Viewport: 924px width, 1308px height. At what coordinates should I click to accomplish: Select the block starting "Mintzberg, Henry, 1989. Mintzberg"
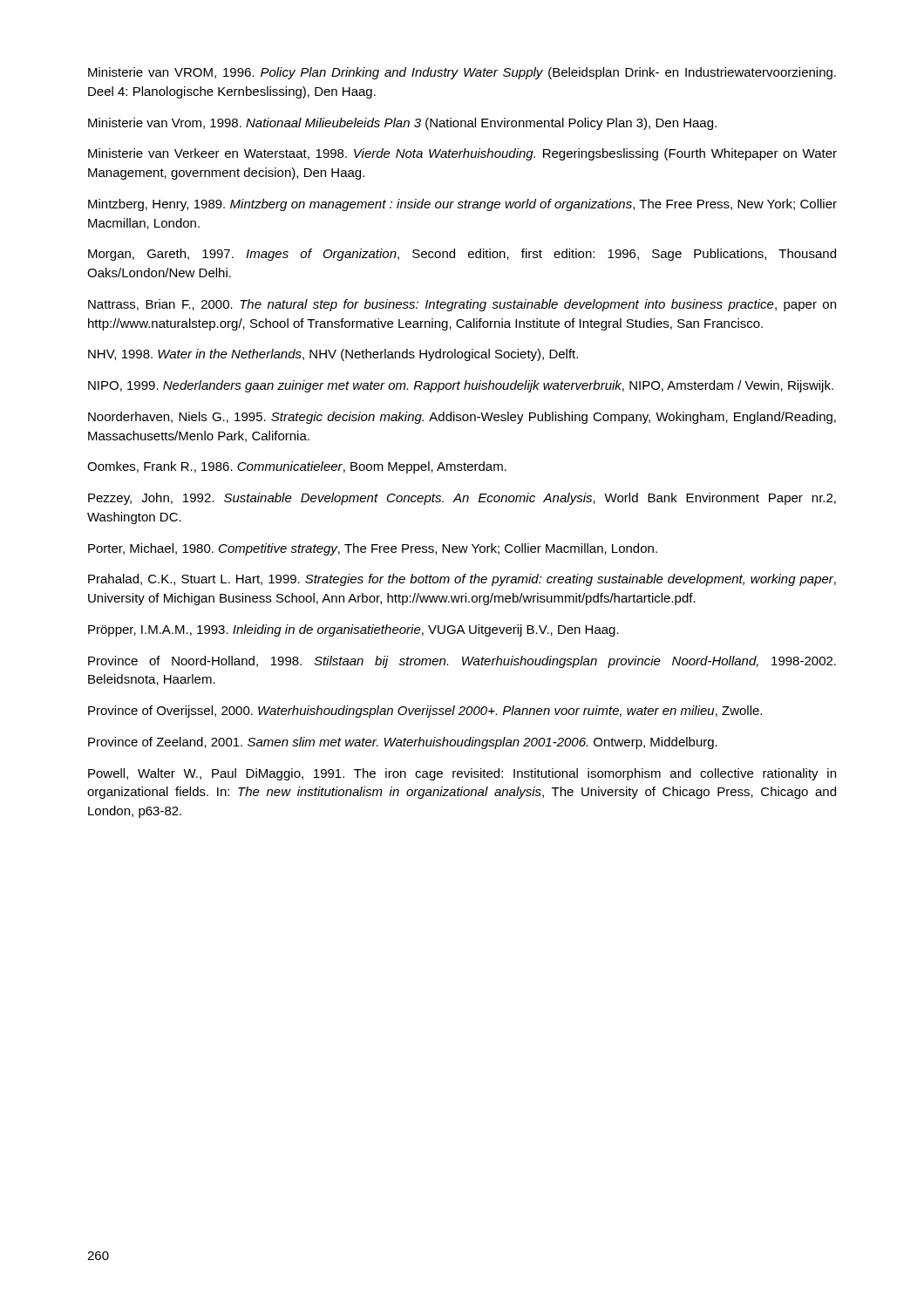pos(462,213)
